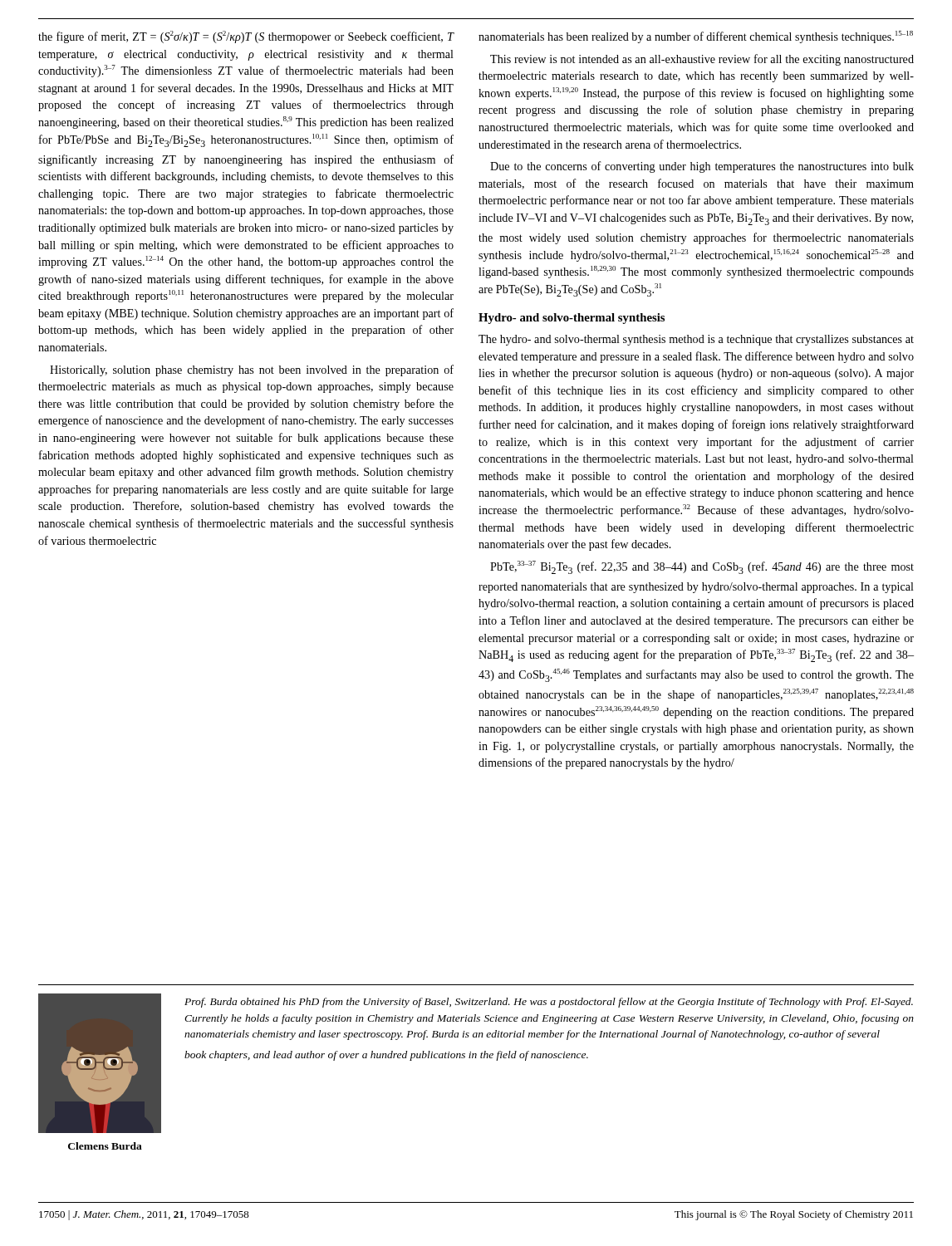Point to the passage starting "book chapters, and lead author"

click(x=387, y=1054)
